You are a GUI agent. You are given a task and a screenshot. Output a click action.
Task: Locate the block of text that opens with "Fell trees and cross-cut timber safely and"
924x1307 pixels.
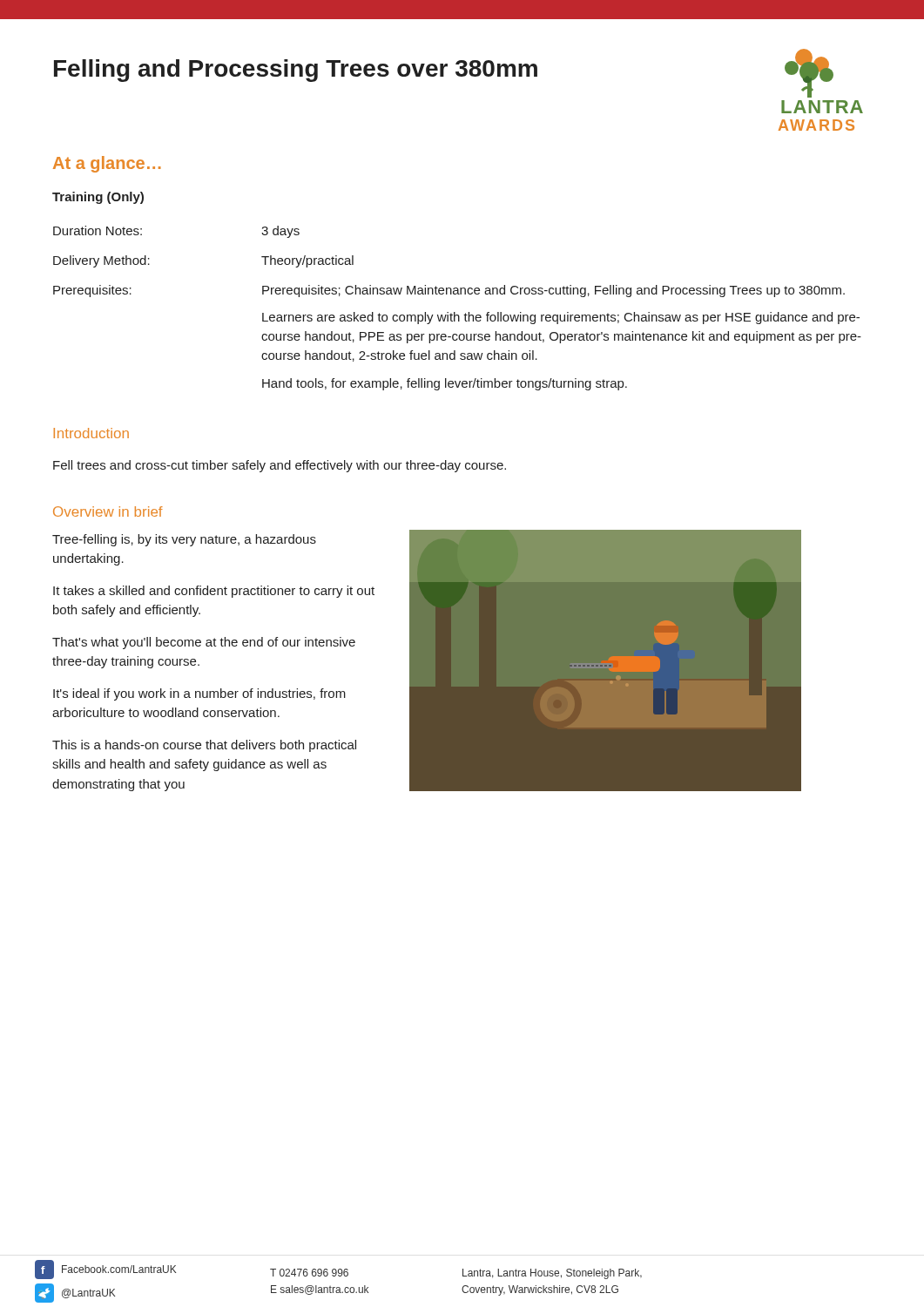pos(462,466)
